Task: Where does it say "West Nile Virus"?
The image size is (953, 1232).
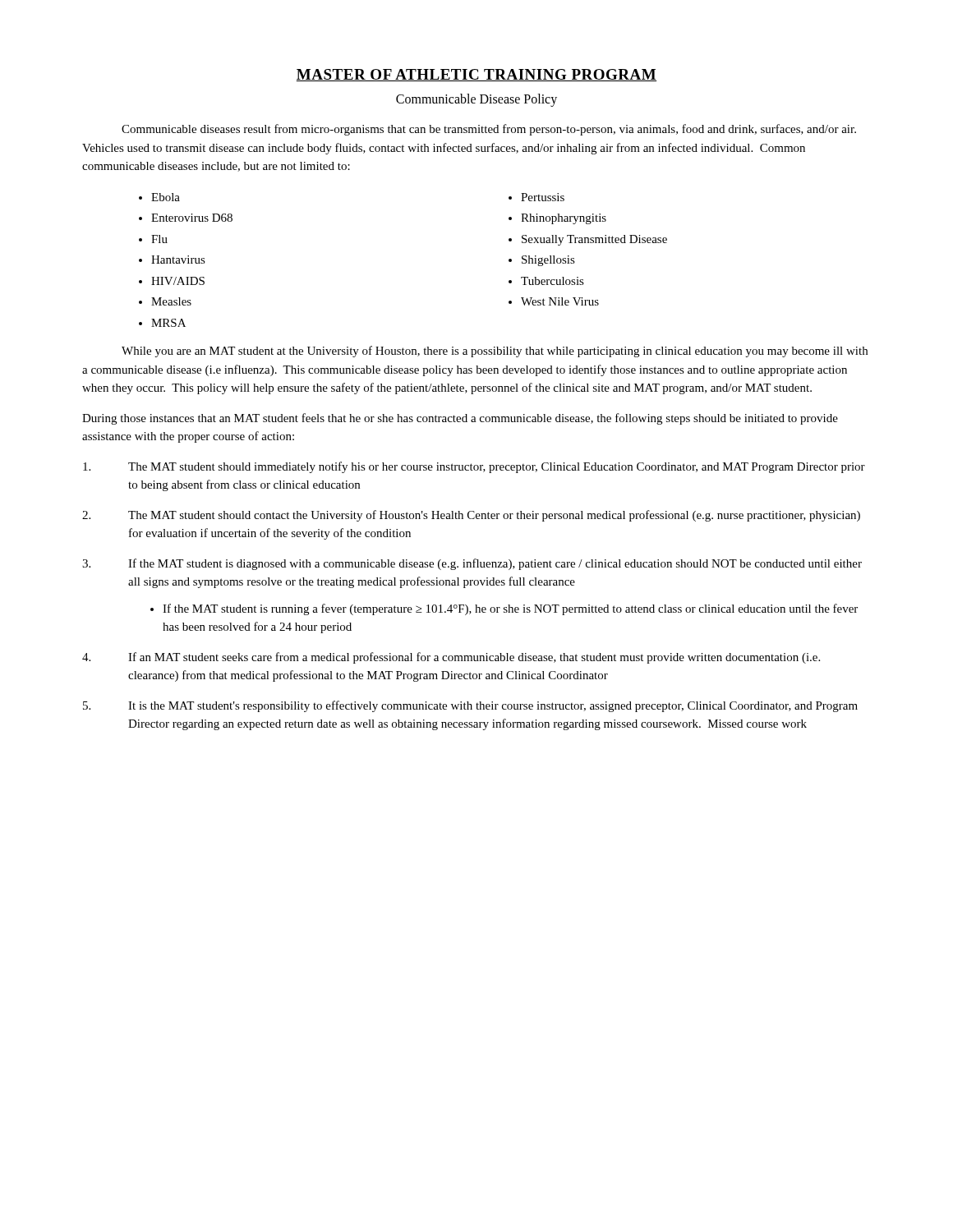Action: [560, 301]
